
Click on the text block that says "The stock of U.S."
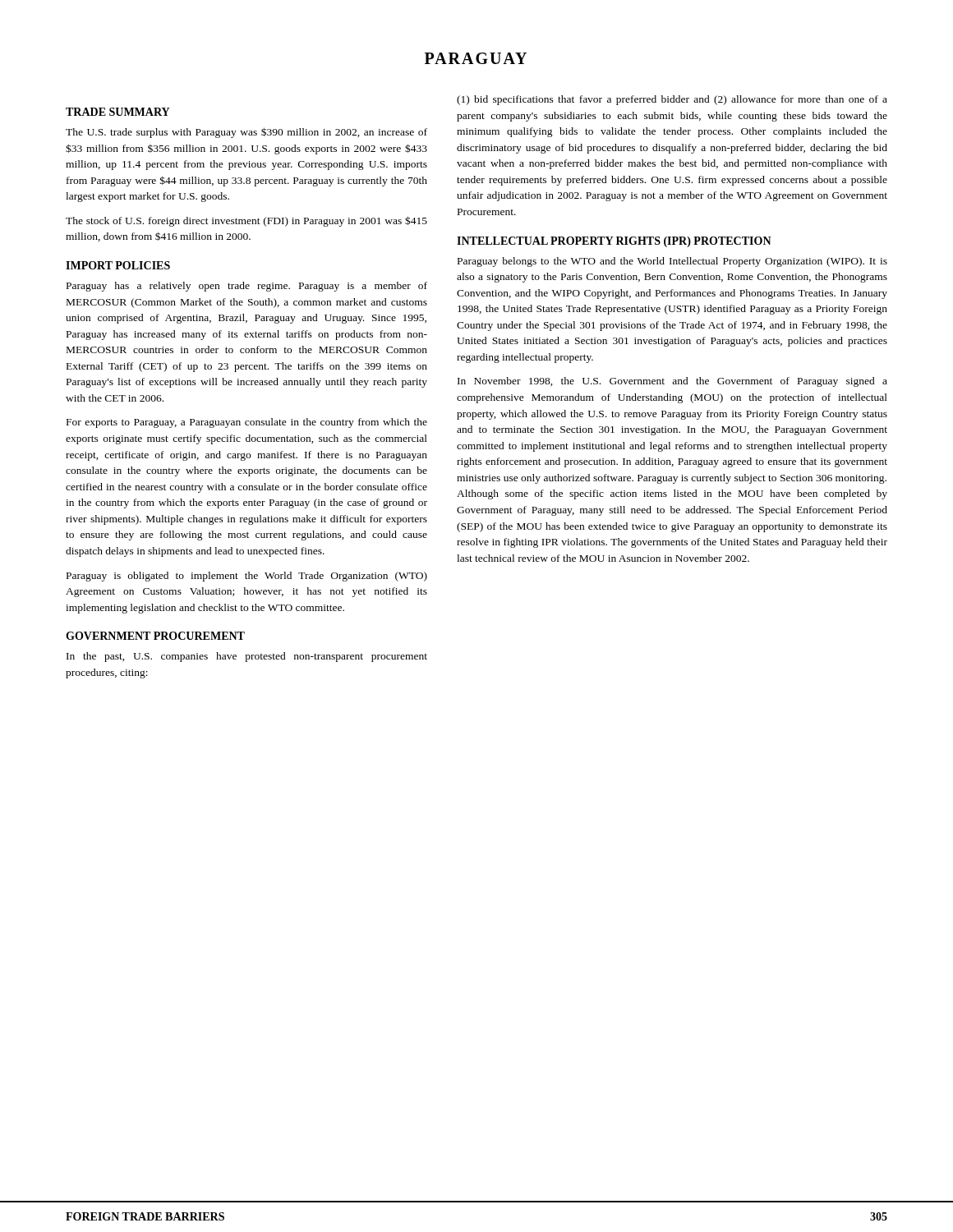click(246, 228)
